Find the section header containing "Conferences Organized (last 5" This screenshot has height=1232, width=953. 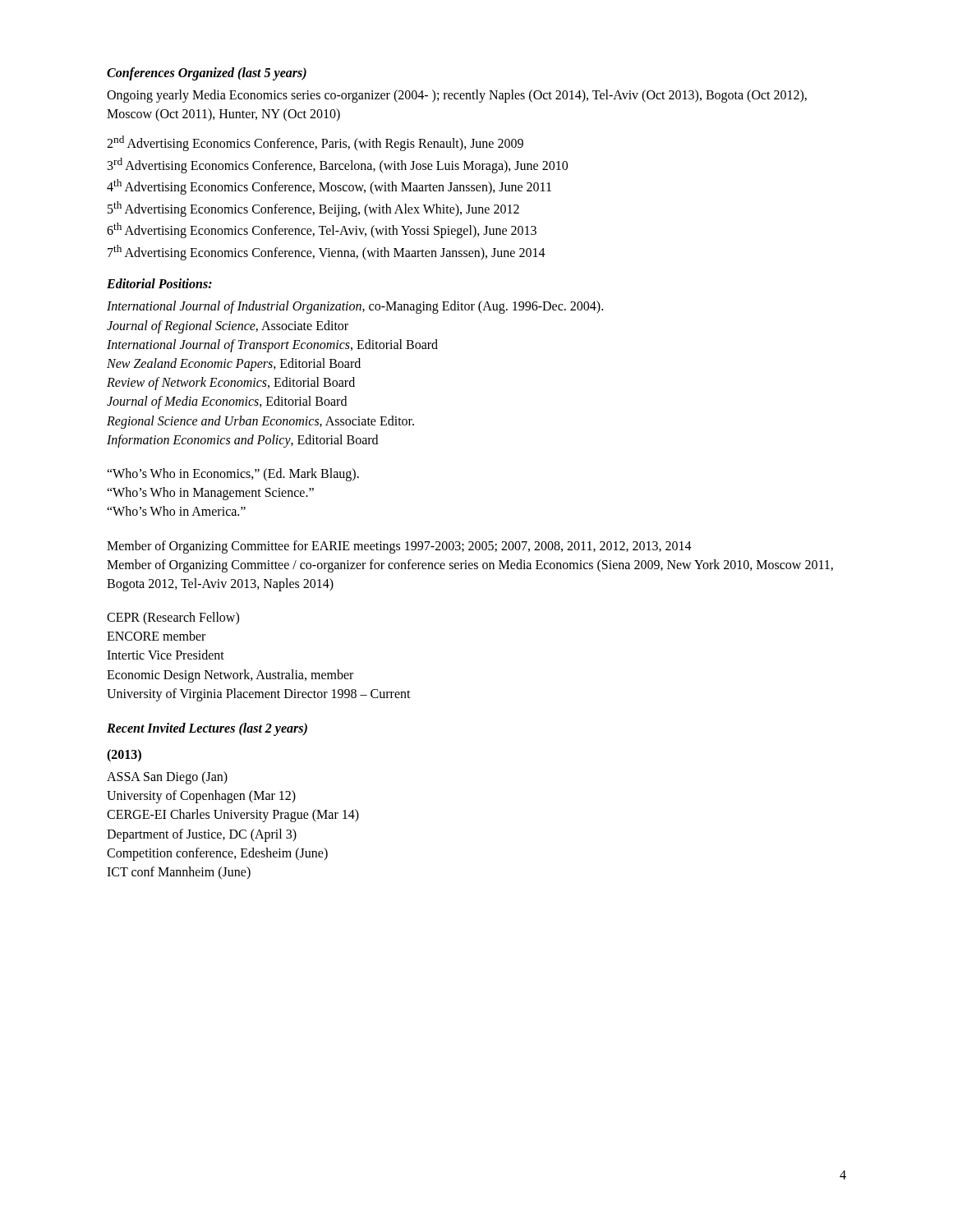207,73
